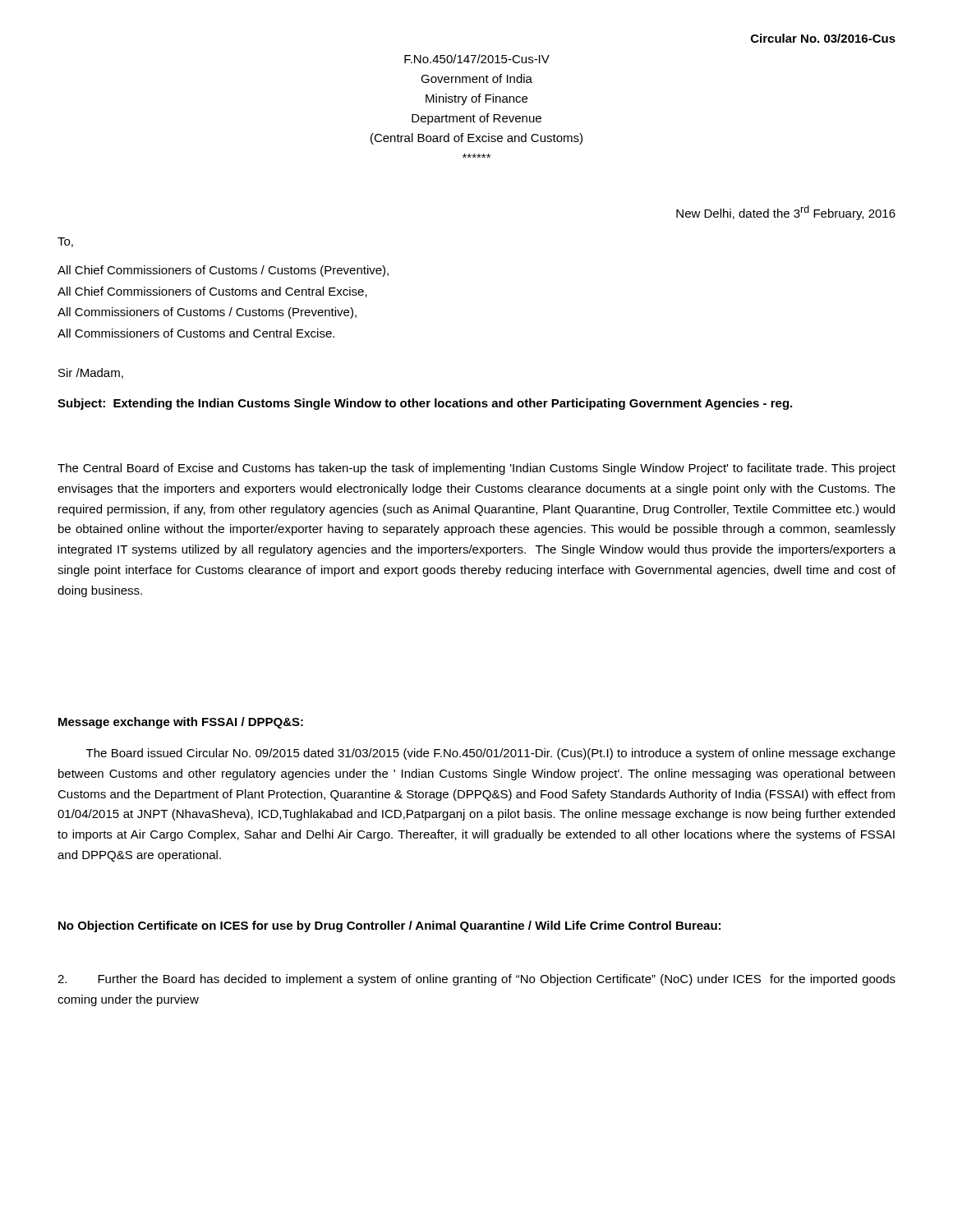Locate the region starting "All Chief Commissioners of Customs /"
This screenshot has width=953, height=1232.
[x=224, y=301]
